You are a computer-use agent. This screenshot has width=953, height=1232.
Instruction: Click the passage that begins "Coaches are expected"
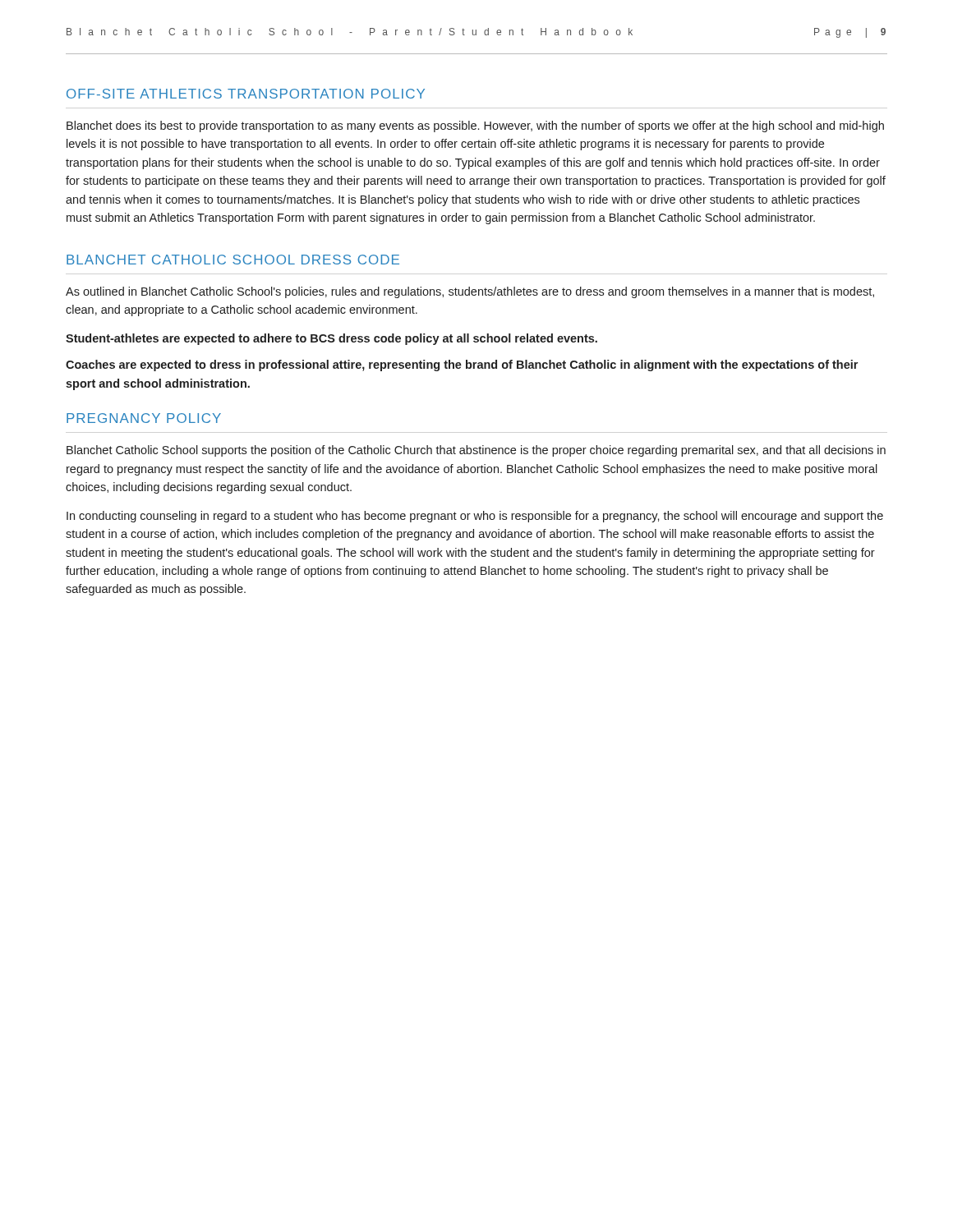pos(462,374)
